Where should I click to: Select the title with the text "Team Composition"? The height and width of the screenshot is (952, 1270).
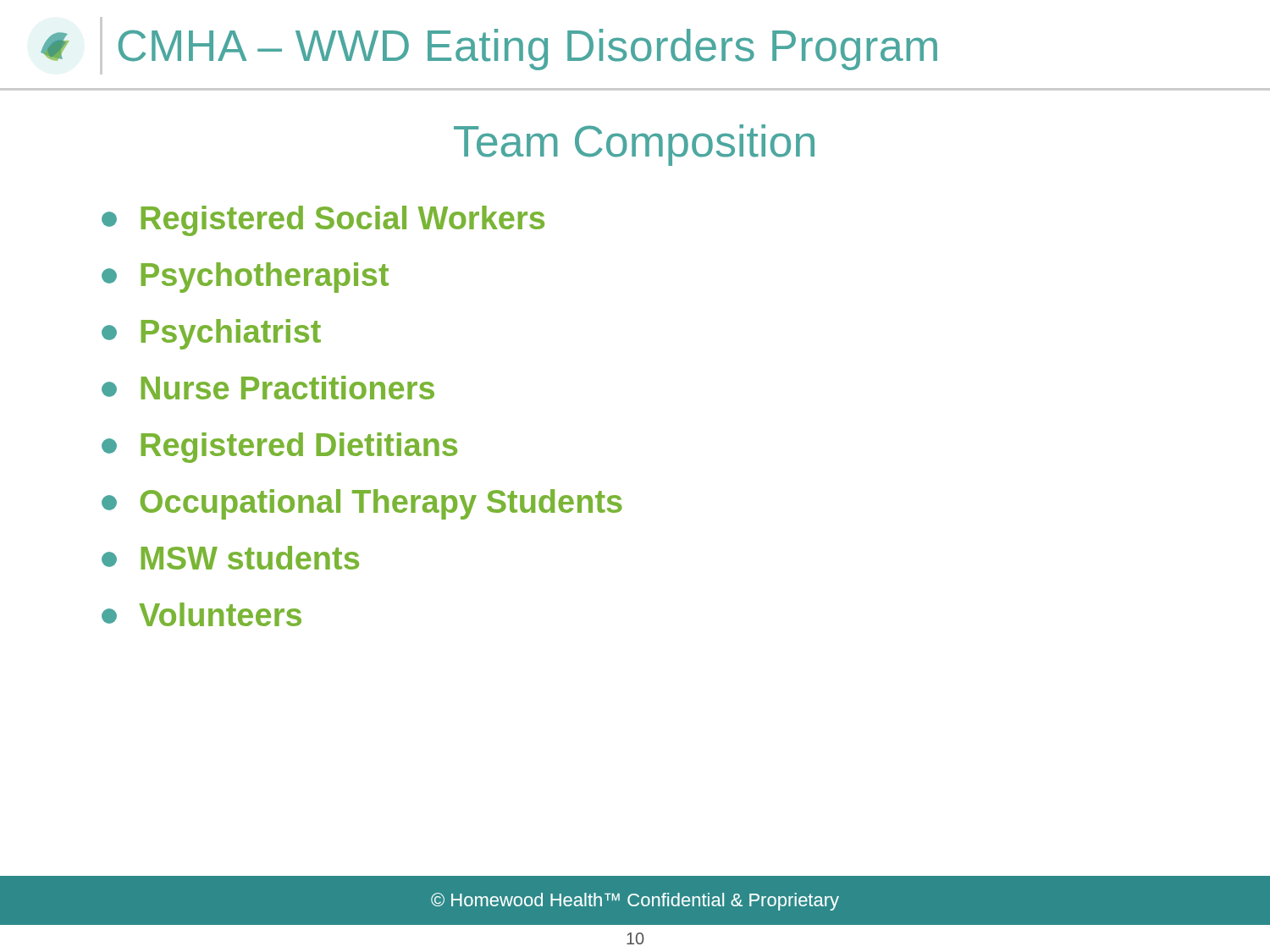(x=635, y=141)
